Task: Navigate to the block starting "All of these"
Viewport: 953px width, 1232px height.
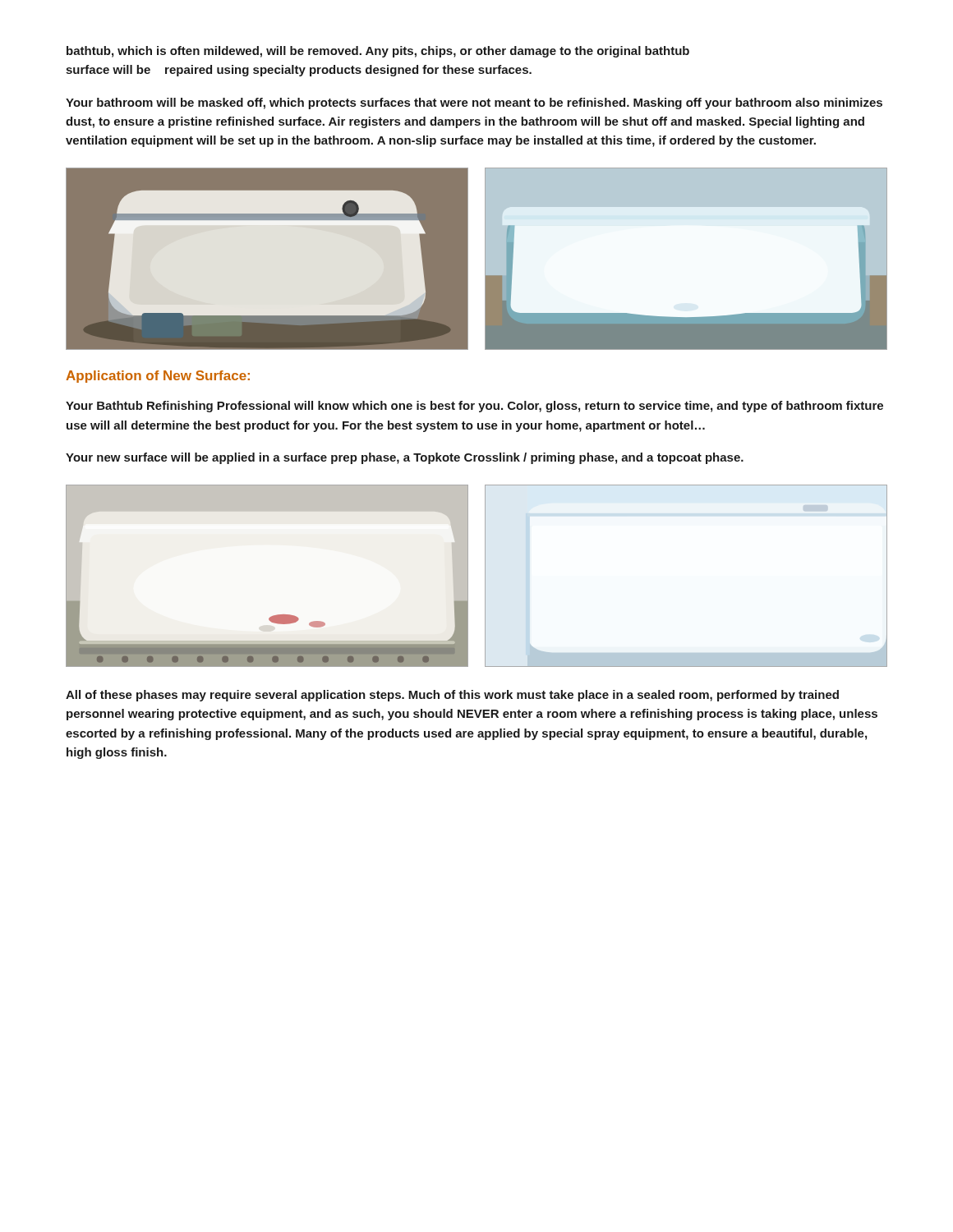Action: click(x=472, y=723)
